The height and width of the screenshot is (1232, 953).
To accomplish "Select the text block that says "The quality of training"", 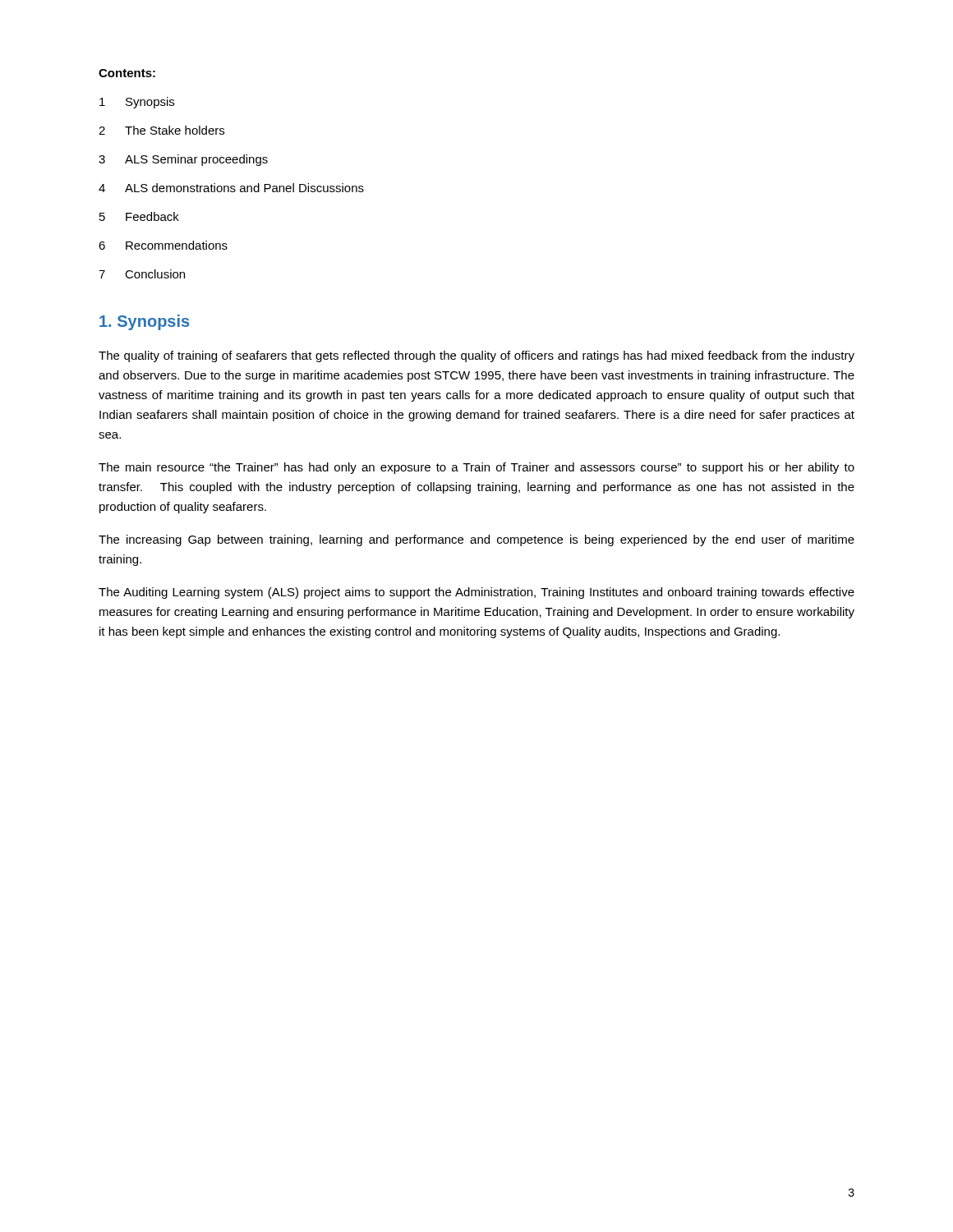I will (476, 395).
